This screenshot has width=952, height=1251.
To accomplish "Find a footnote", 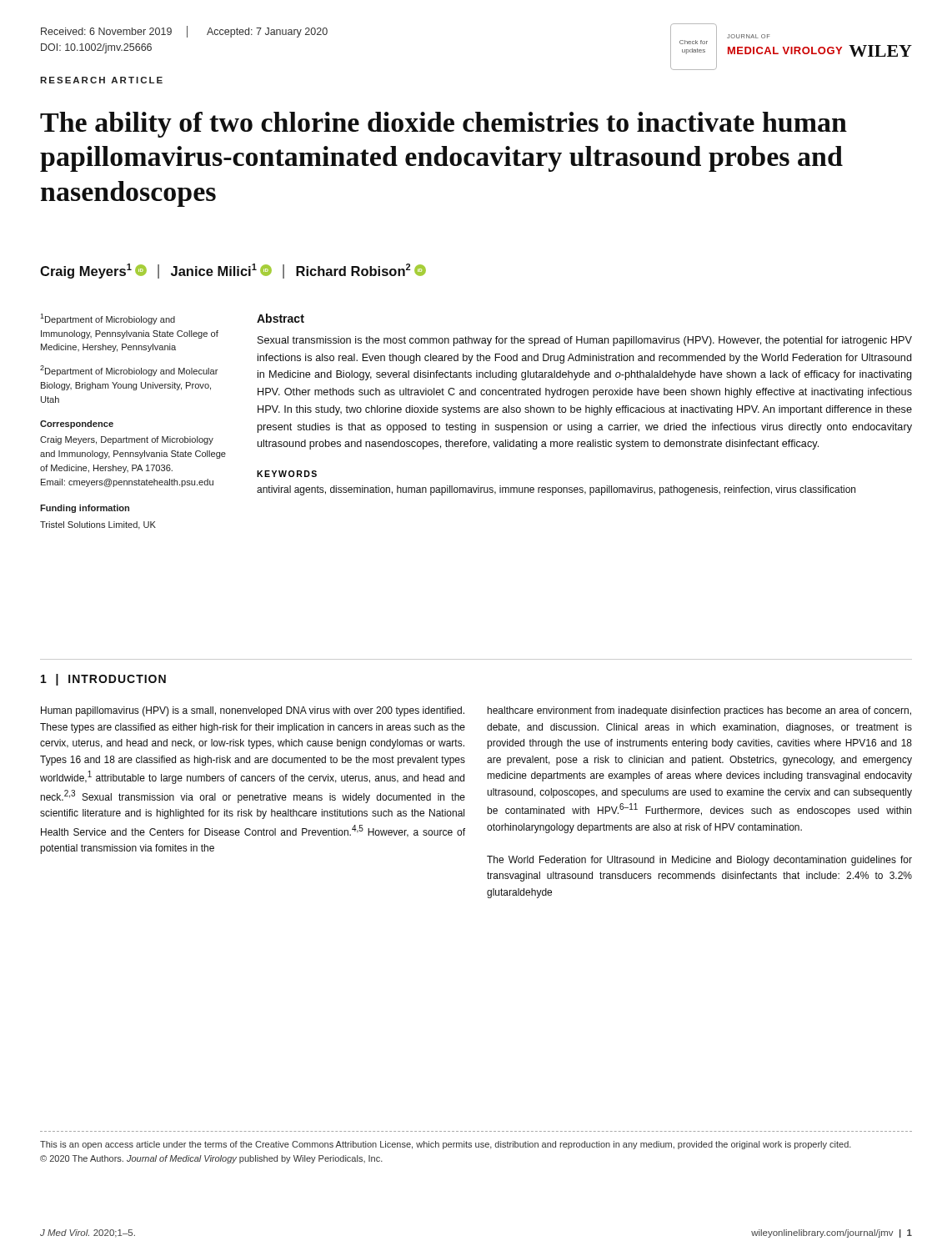I will (x=446, y=1151).
